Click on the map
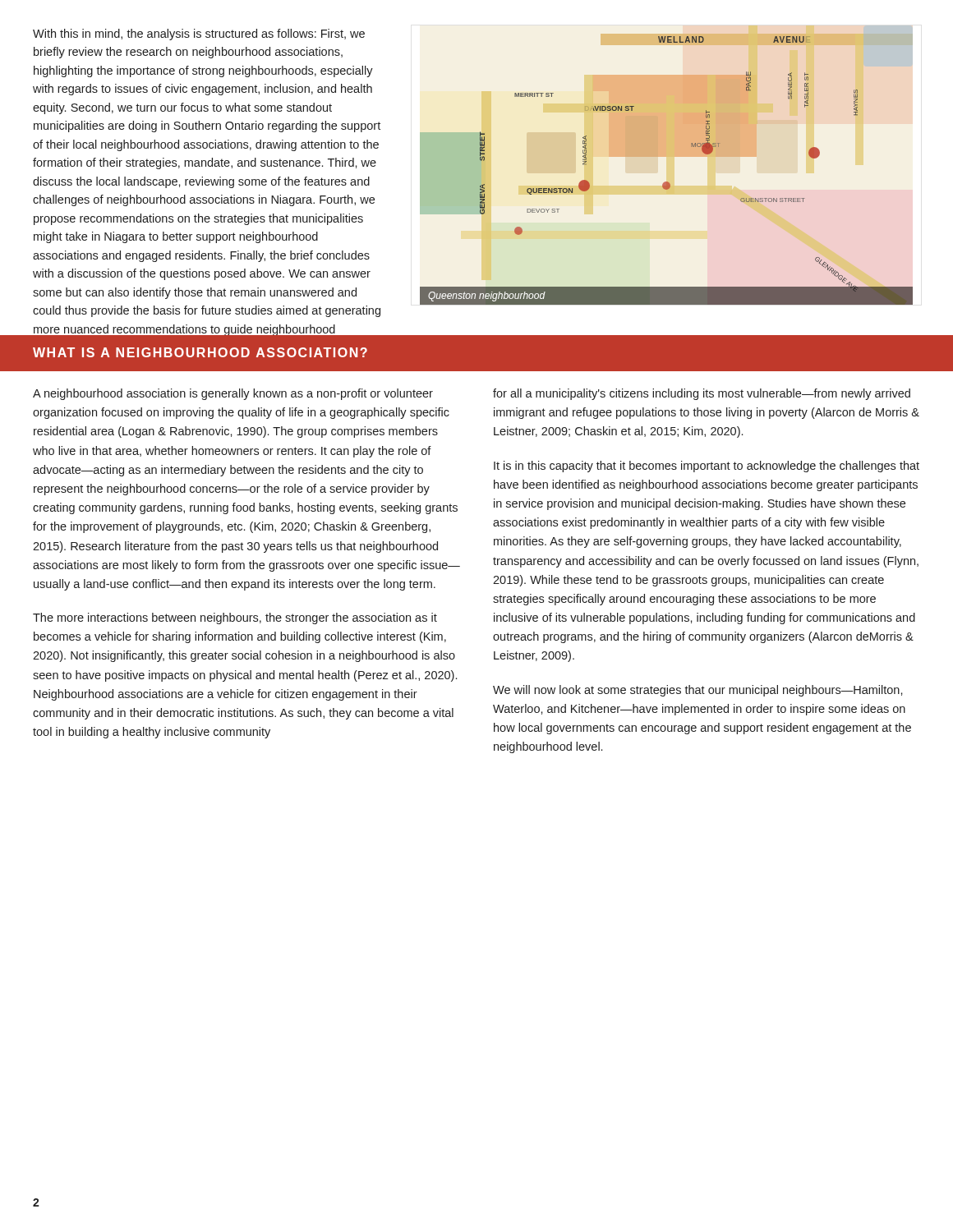953x1232 pixels. click(x=665, y=191)
